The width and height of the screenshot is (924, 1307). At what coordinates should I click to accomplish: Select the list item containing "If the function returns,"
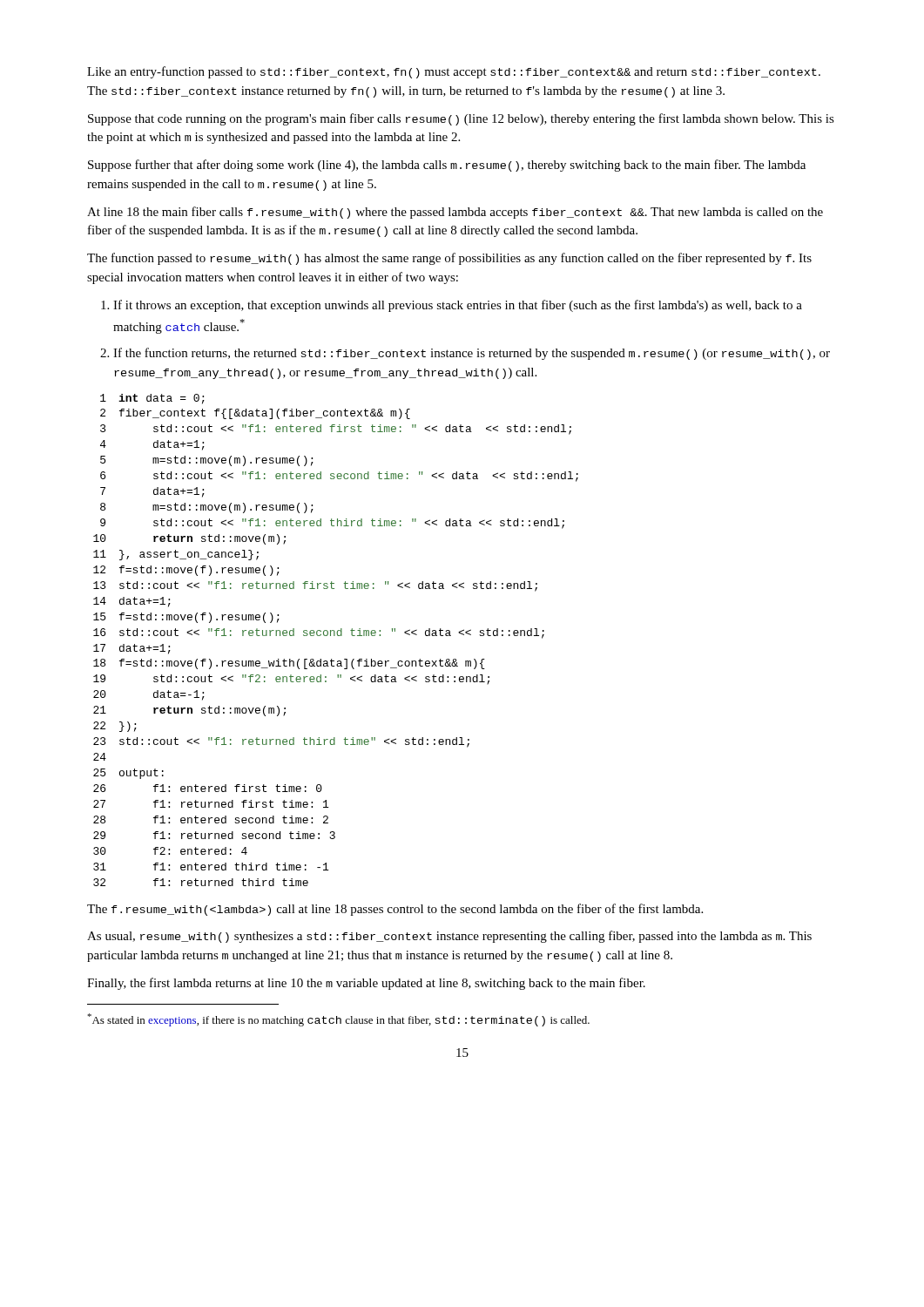coord(462,363)
